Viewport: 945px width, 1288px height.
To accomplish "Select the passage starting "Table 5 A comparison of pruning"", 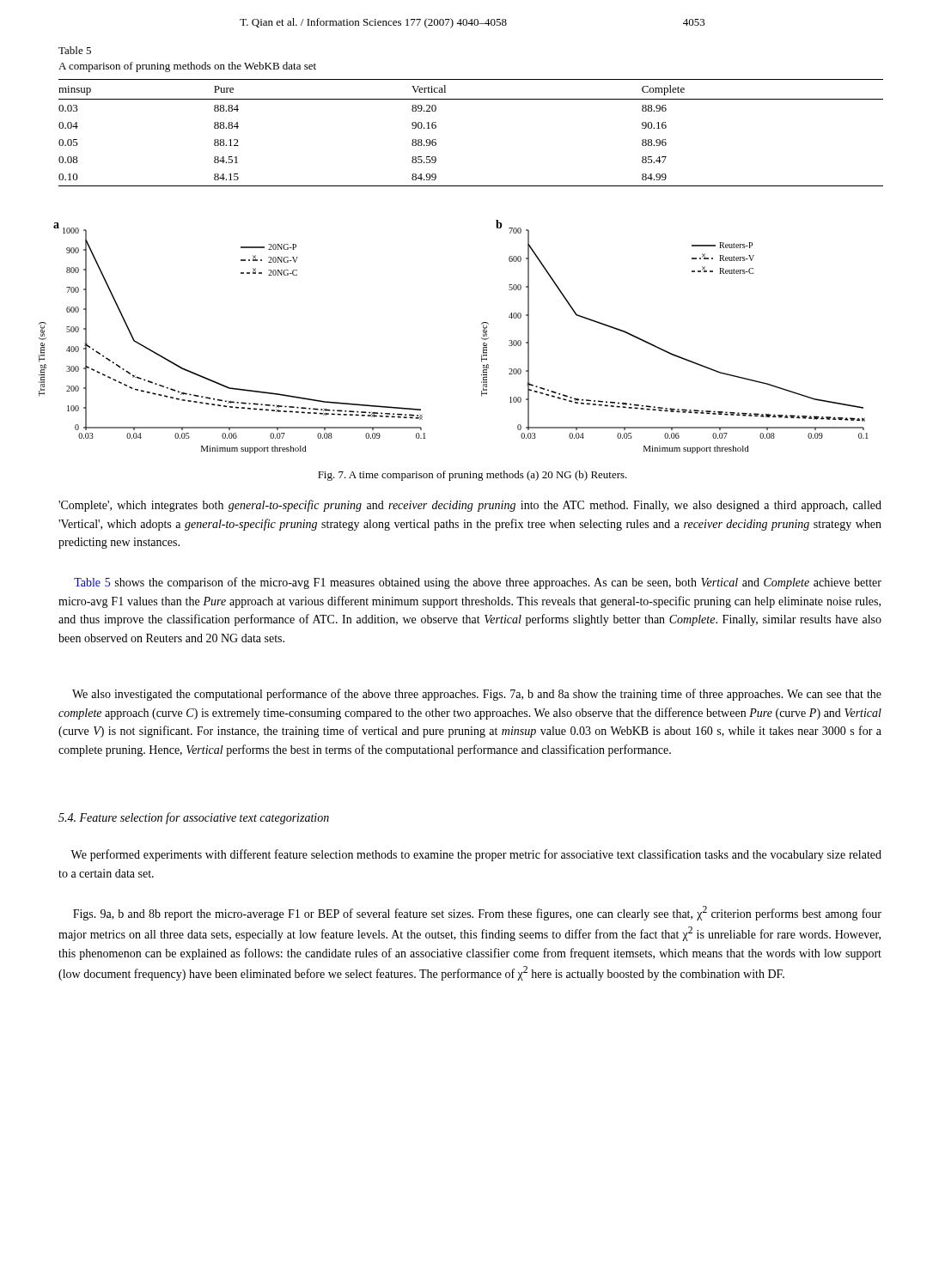I will tap(187, 58).
